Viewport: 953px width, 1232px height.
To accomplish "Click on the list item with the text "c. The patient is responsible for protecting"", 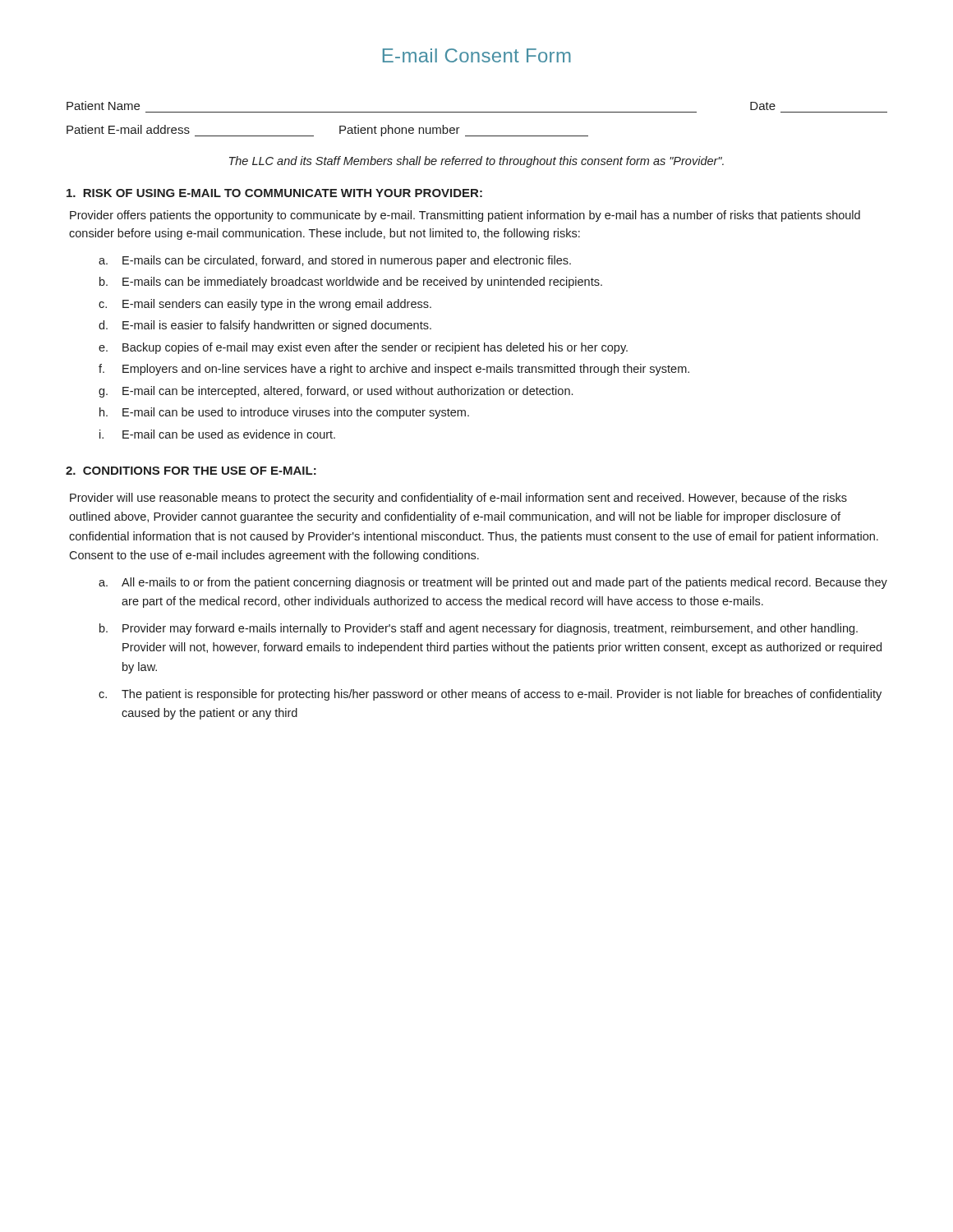I will (493, 704).
